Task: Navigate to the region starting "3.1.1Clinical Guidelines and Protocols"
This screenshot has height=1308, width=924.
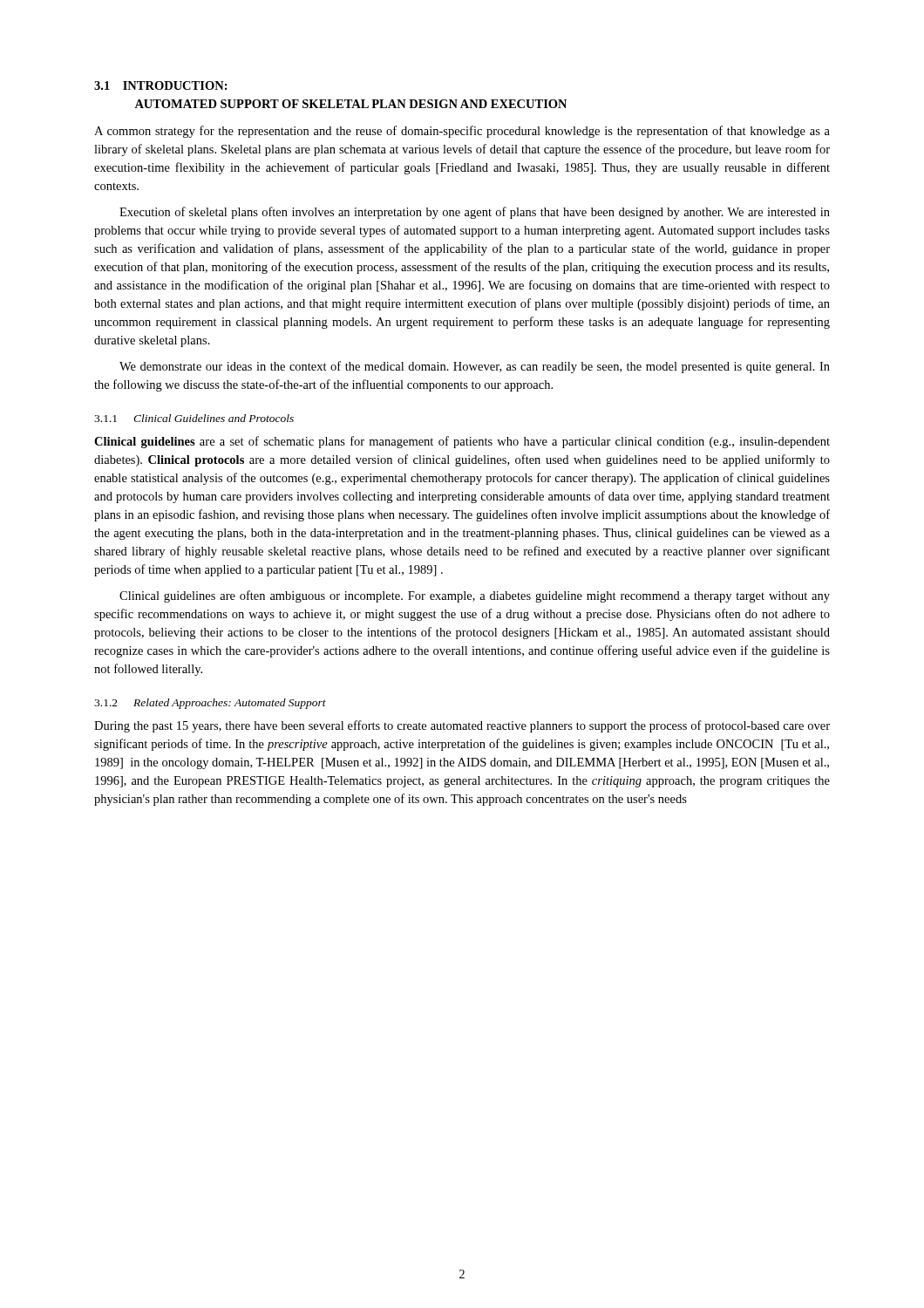Action: coord(194,418)
